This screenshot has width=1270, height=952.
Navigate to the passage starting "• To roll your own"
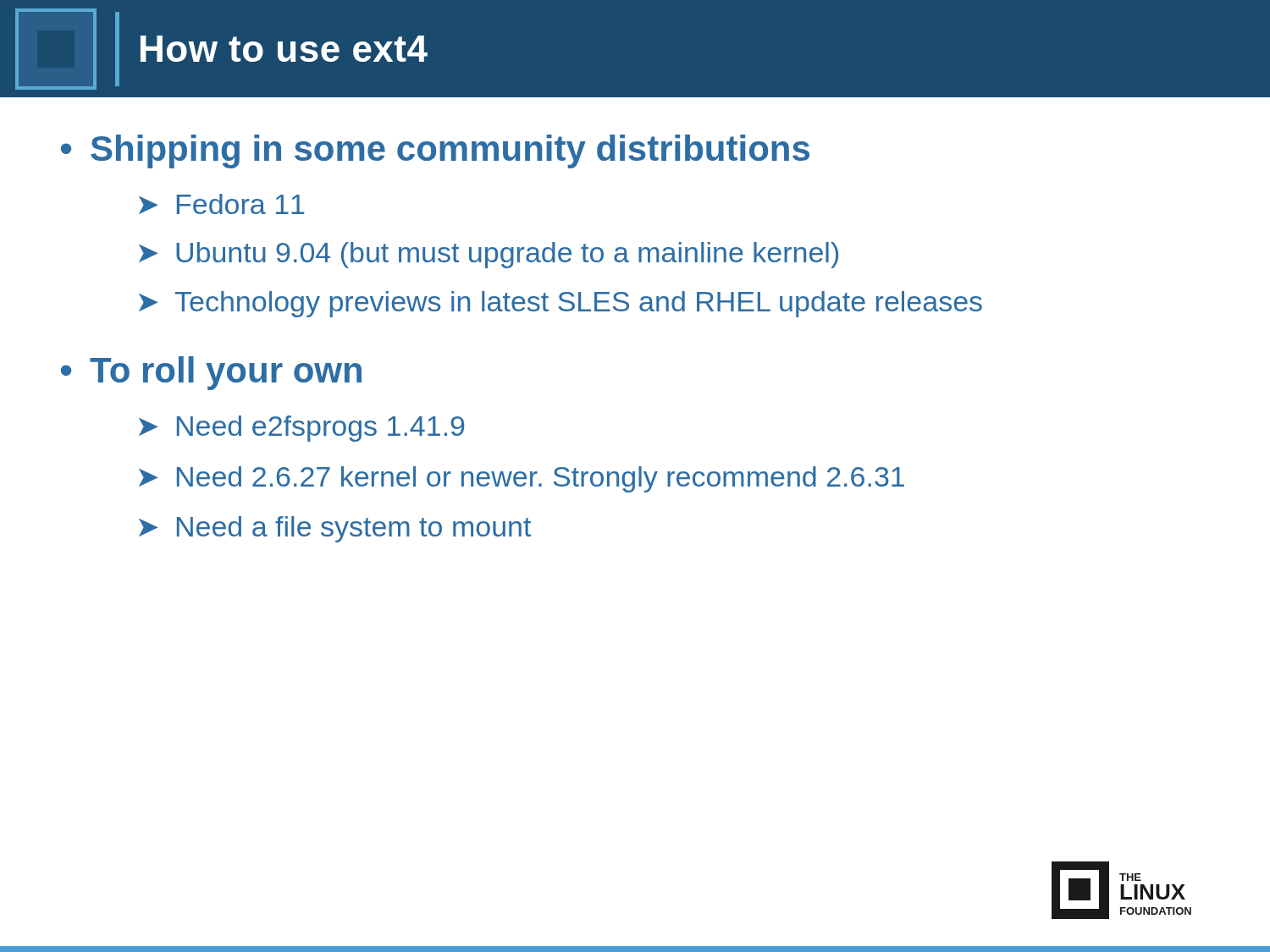(212, 371)
